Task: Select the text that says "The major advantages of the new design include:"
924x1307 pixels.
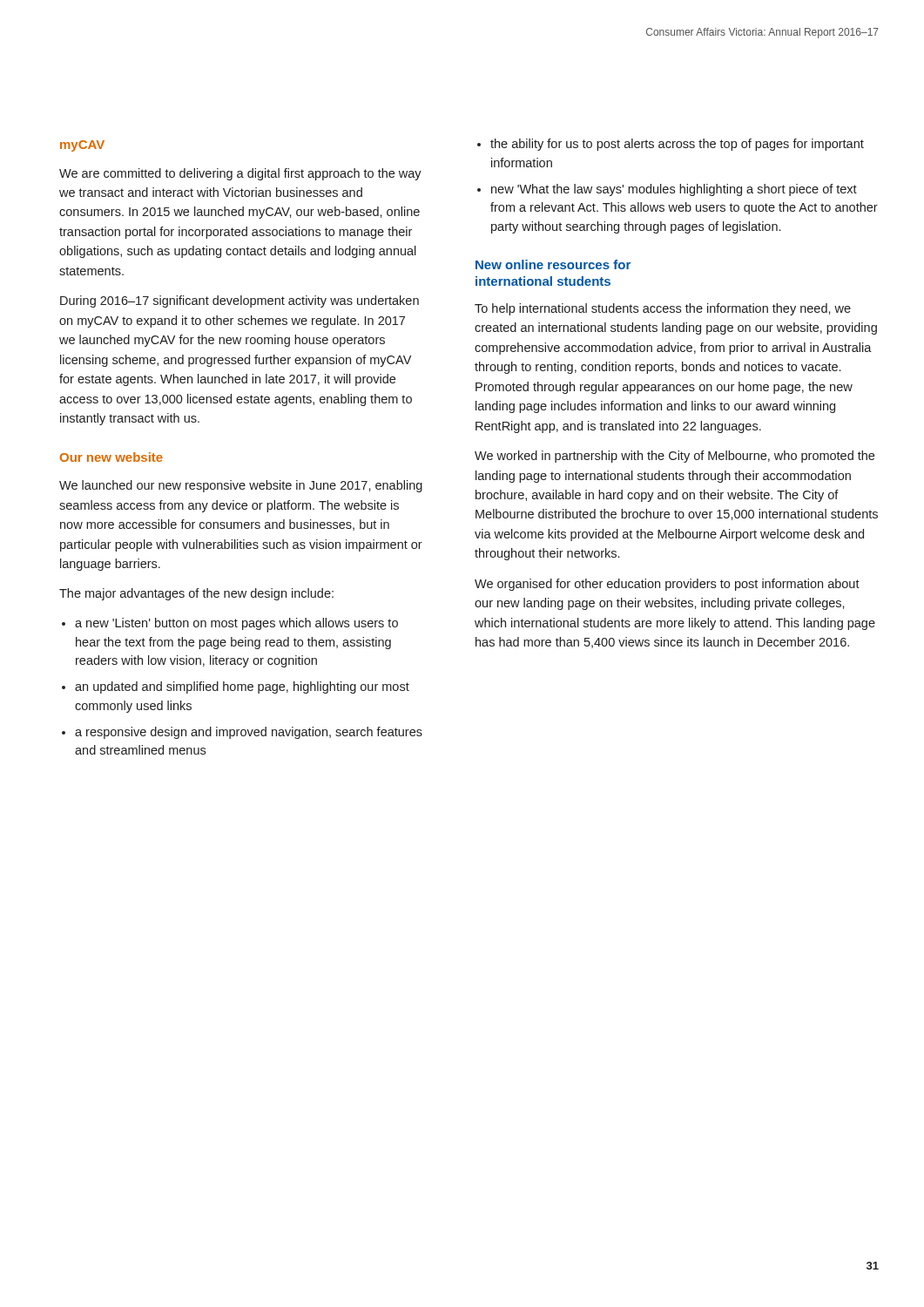Action: coord(242,594)
